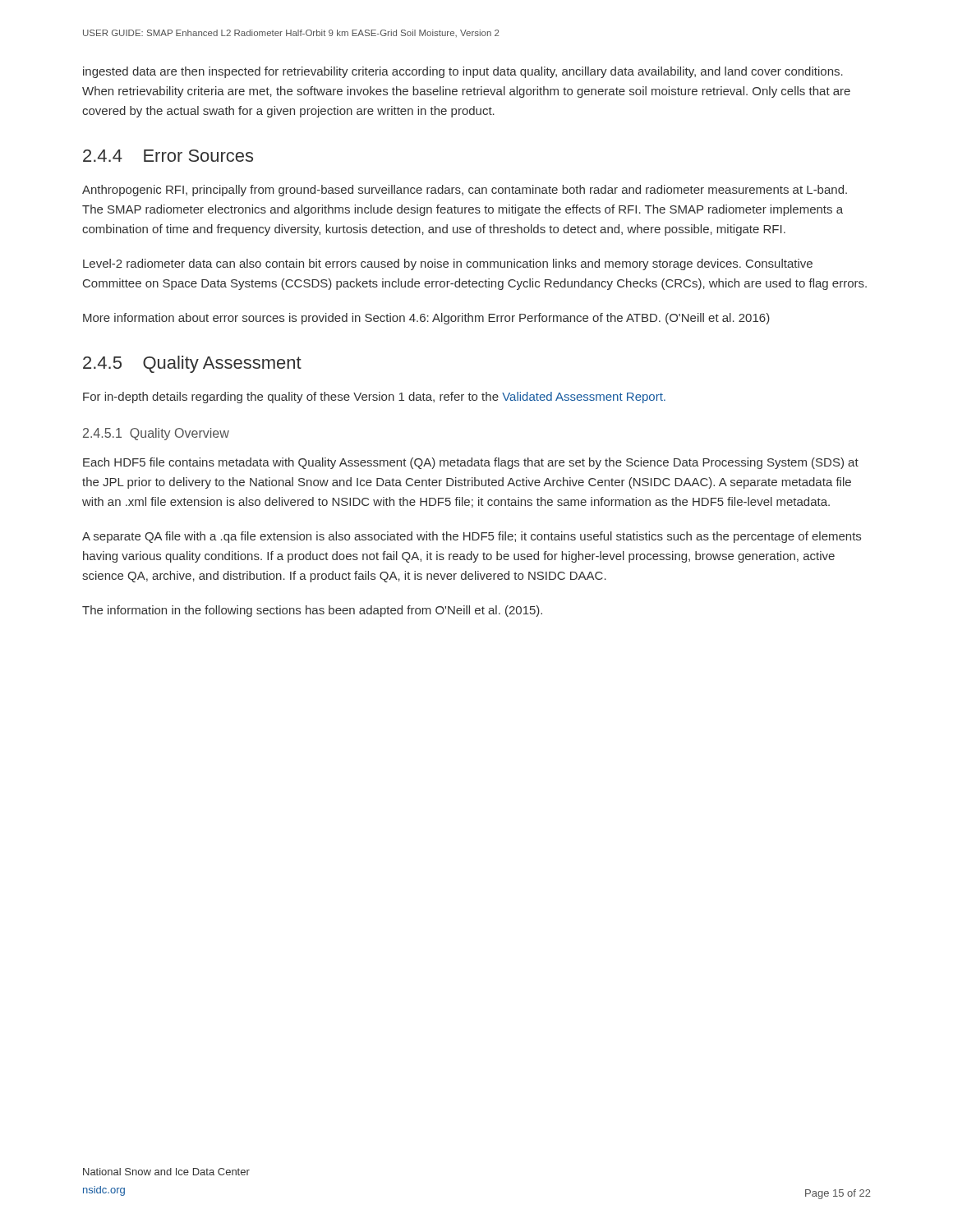Locate the block of text that opens with "The information in the"
Viewport: 953px width, 1232px height.
pos(313,610)
